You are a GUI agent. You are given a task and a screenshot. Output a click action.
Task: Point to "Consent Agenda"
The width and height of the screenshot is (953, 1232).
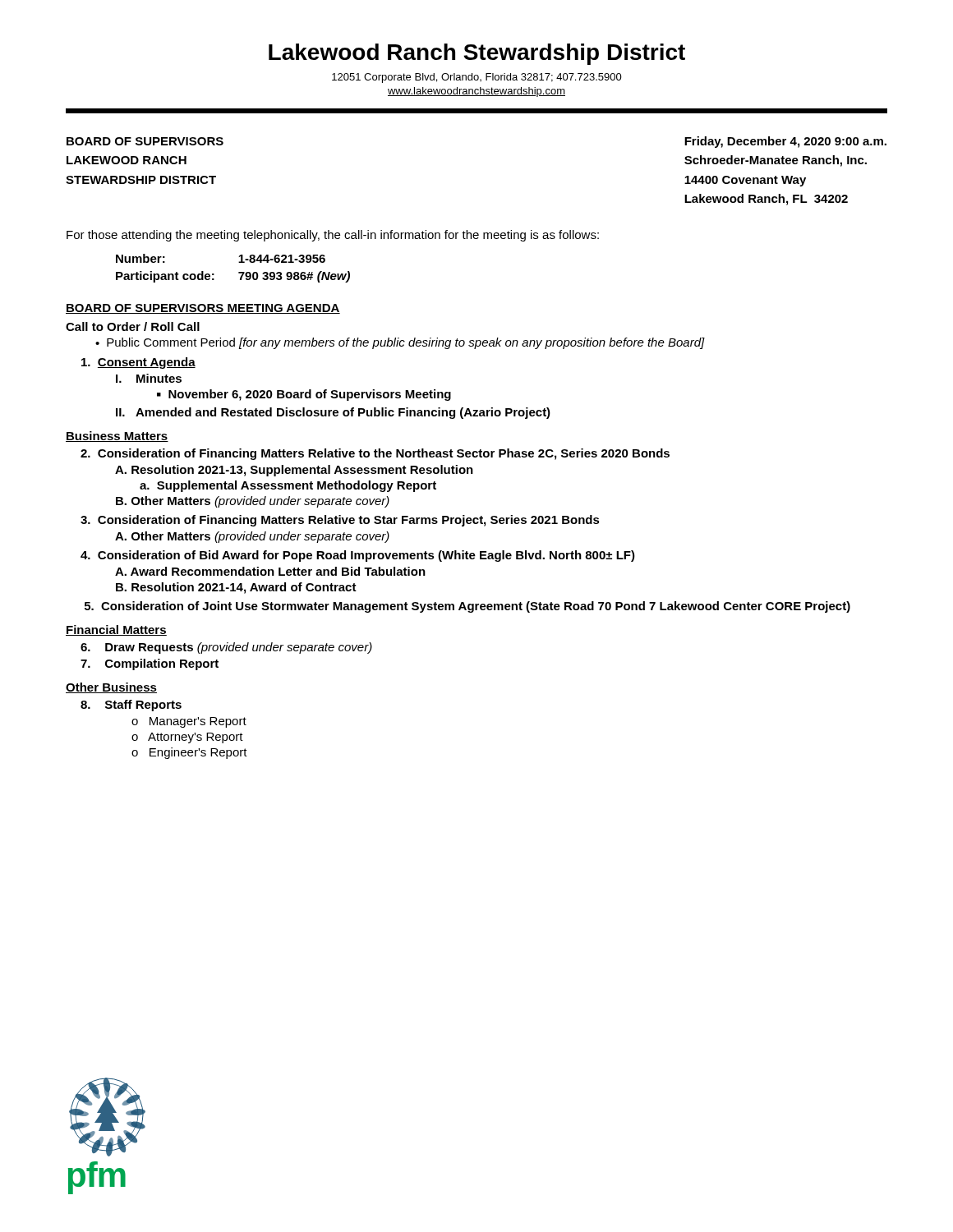138,362
